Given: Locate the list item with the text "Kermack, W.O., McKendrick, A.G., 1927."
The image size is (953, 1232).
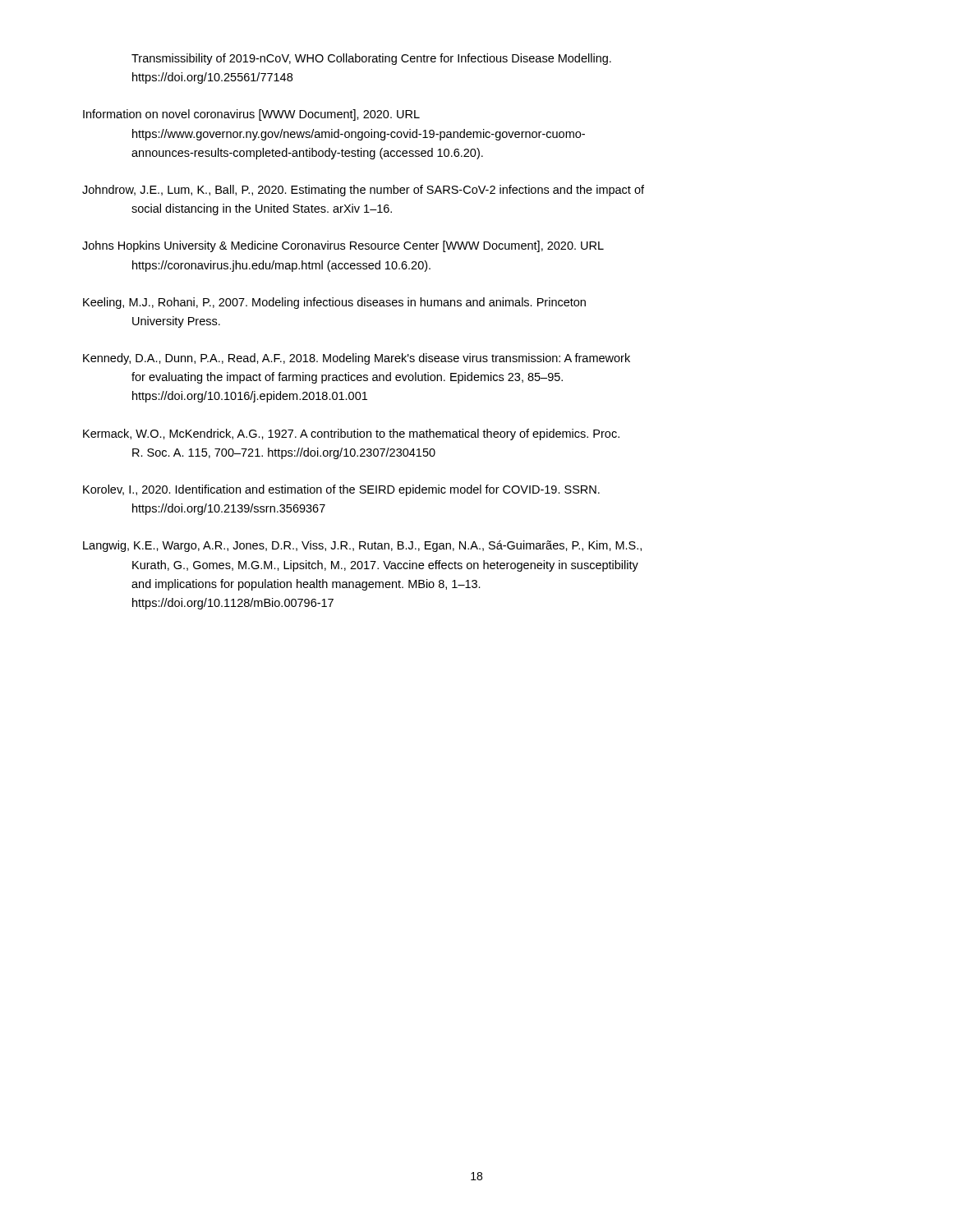Looking at the screenshot, I should tap(476, 443).
